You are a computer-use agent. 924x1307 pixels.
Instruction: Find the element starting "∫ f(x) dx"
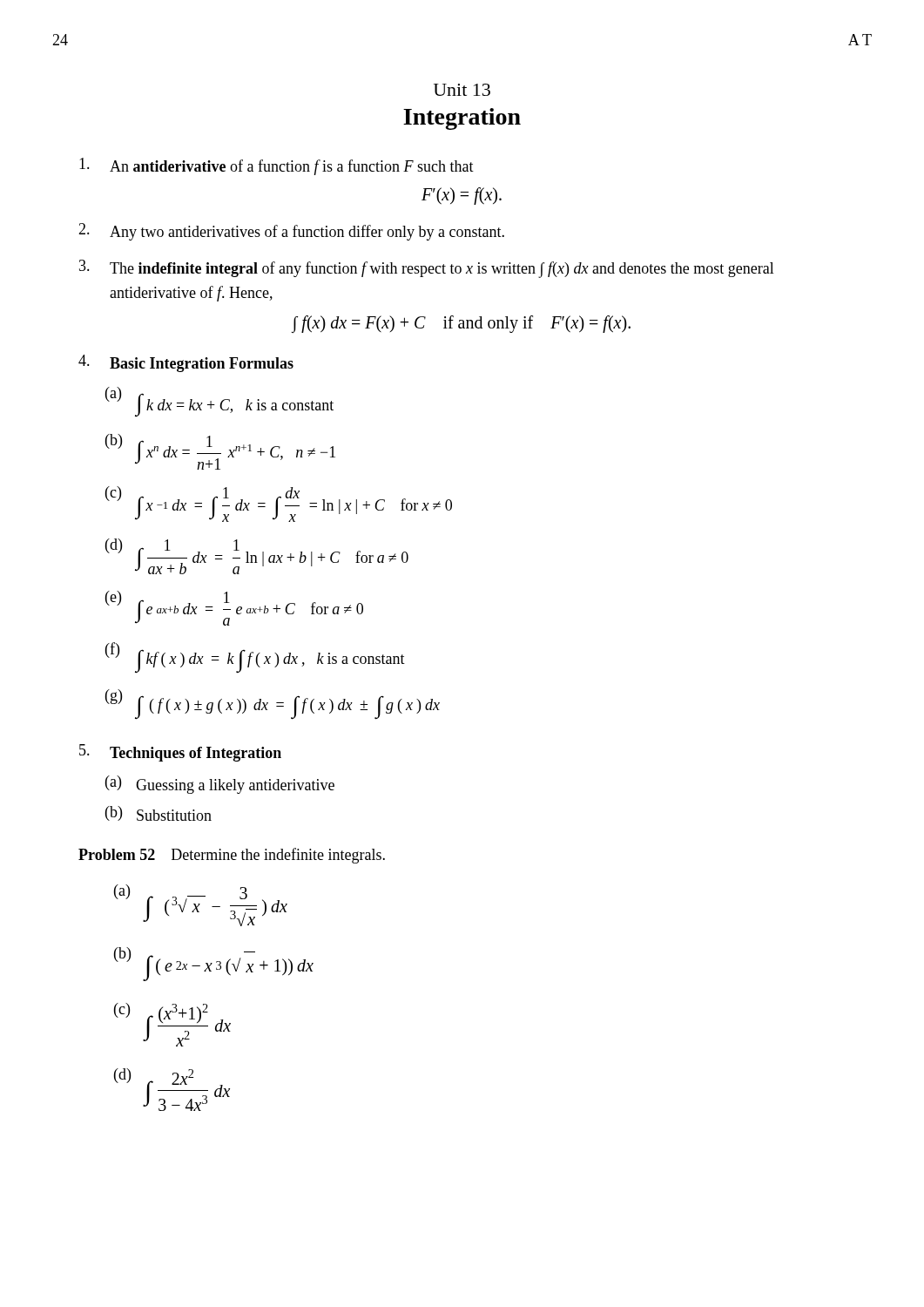pyautogui.click(x=462, y=322)
